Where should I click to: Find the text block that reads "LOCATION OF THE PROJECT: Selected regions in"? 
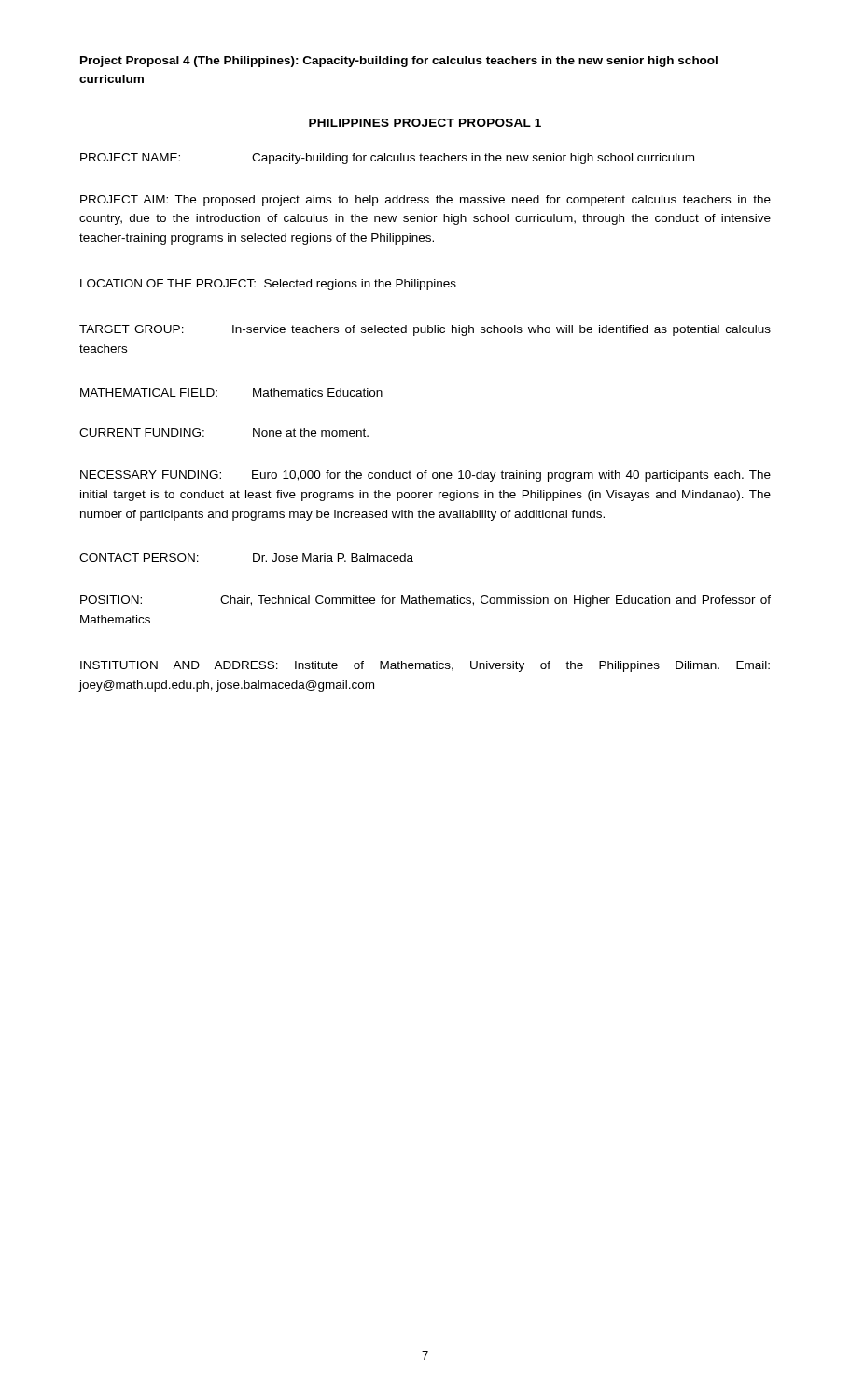coord(268,284)
